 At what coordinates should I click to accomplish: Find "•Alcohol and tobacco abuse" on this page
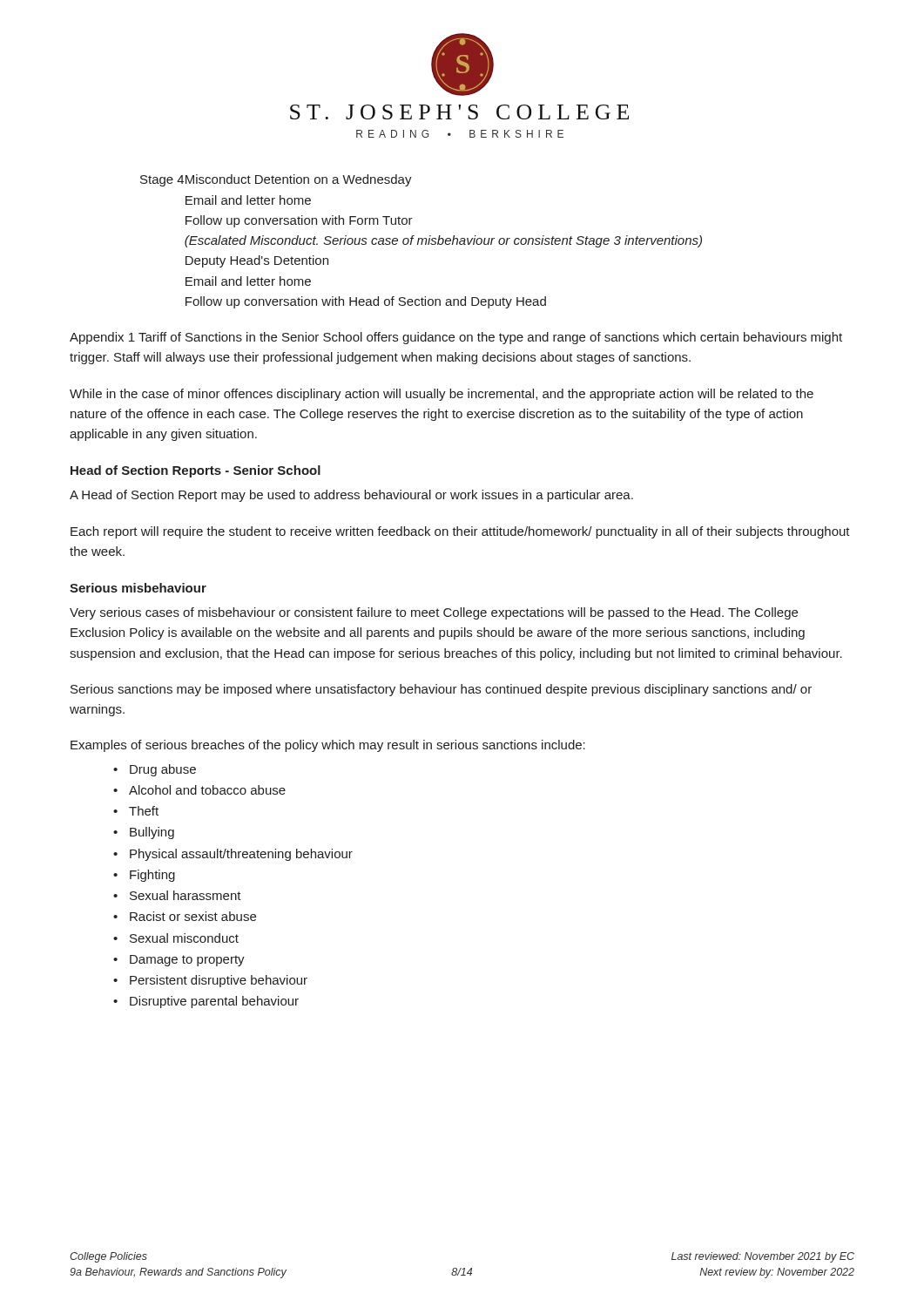point(195,790)
